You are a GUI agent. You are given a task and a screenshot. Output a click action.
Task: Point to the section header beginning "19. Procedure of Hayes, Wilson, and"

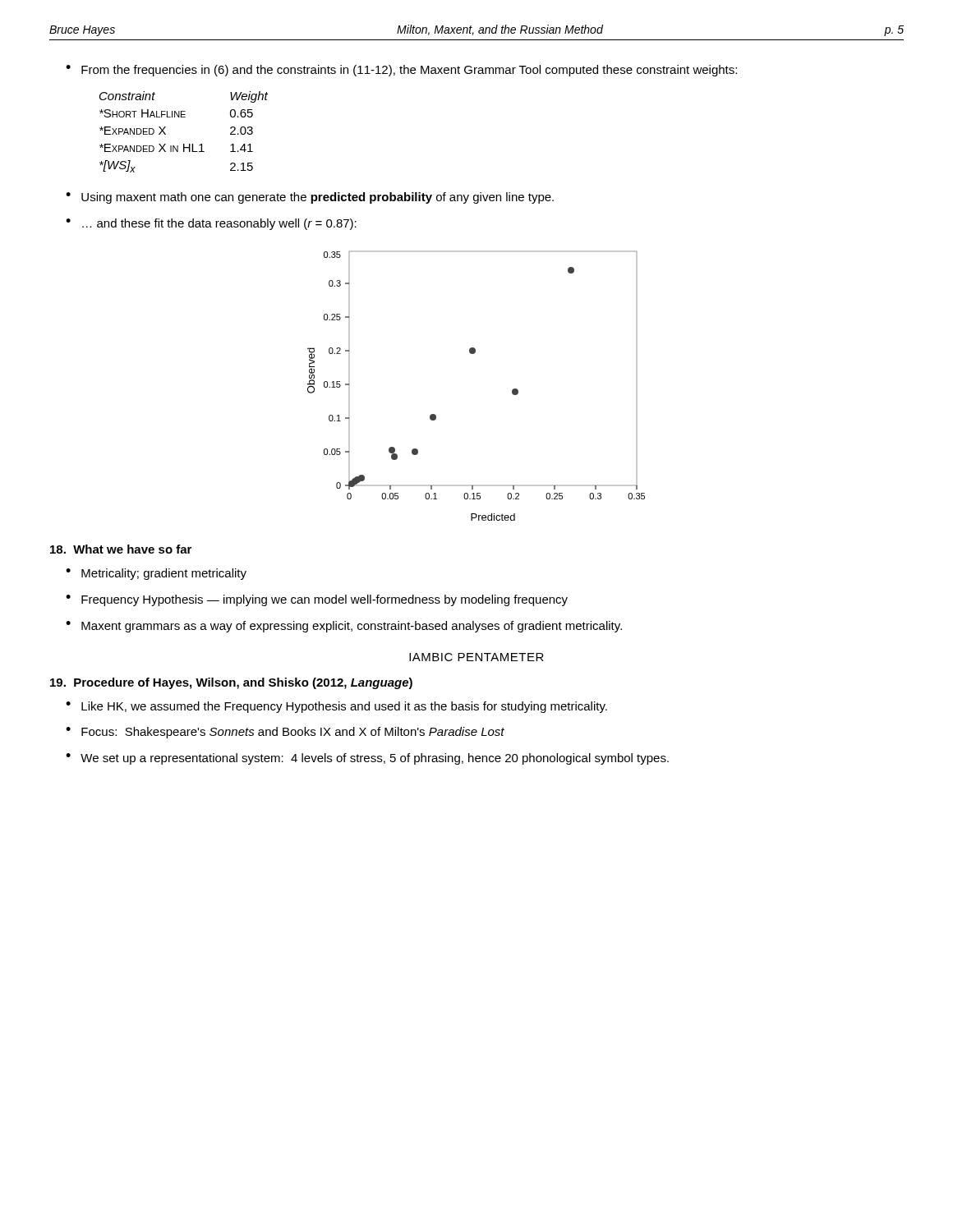click(231, 682)
